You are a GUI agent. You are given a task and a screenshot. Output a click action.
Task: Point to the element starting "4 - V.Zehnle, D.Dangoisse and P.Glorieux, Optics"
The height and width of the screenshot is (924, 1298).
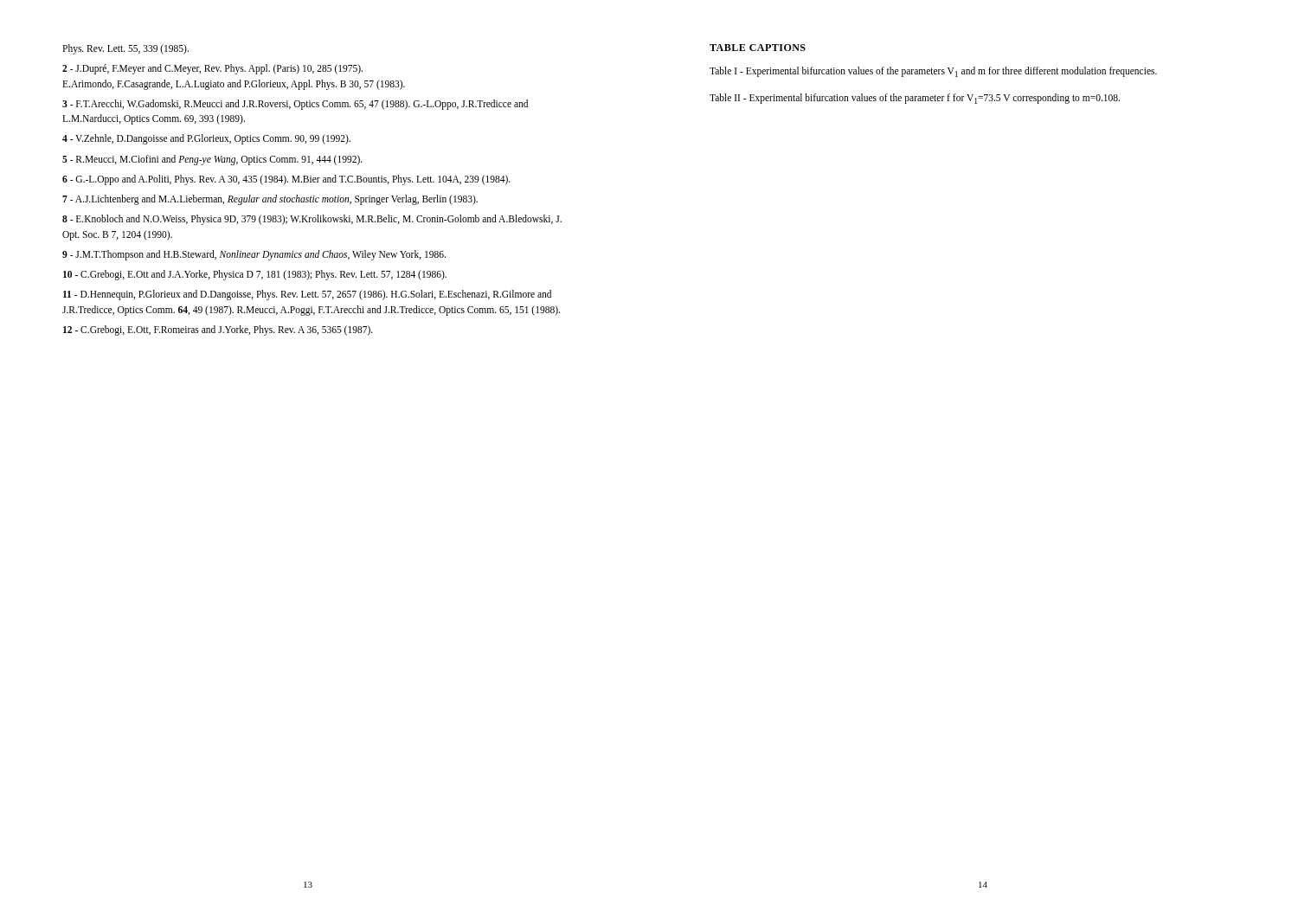tap(207, 139)
